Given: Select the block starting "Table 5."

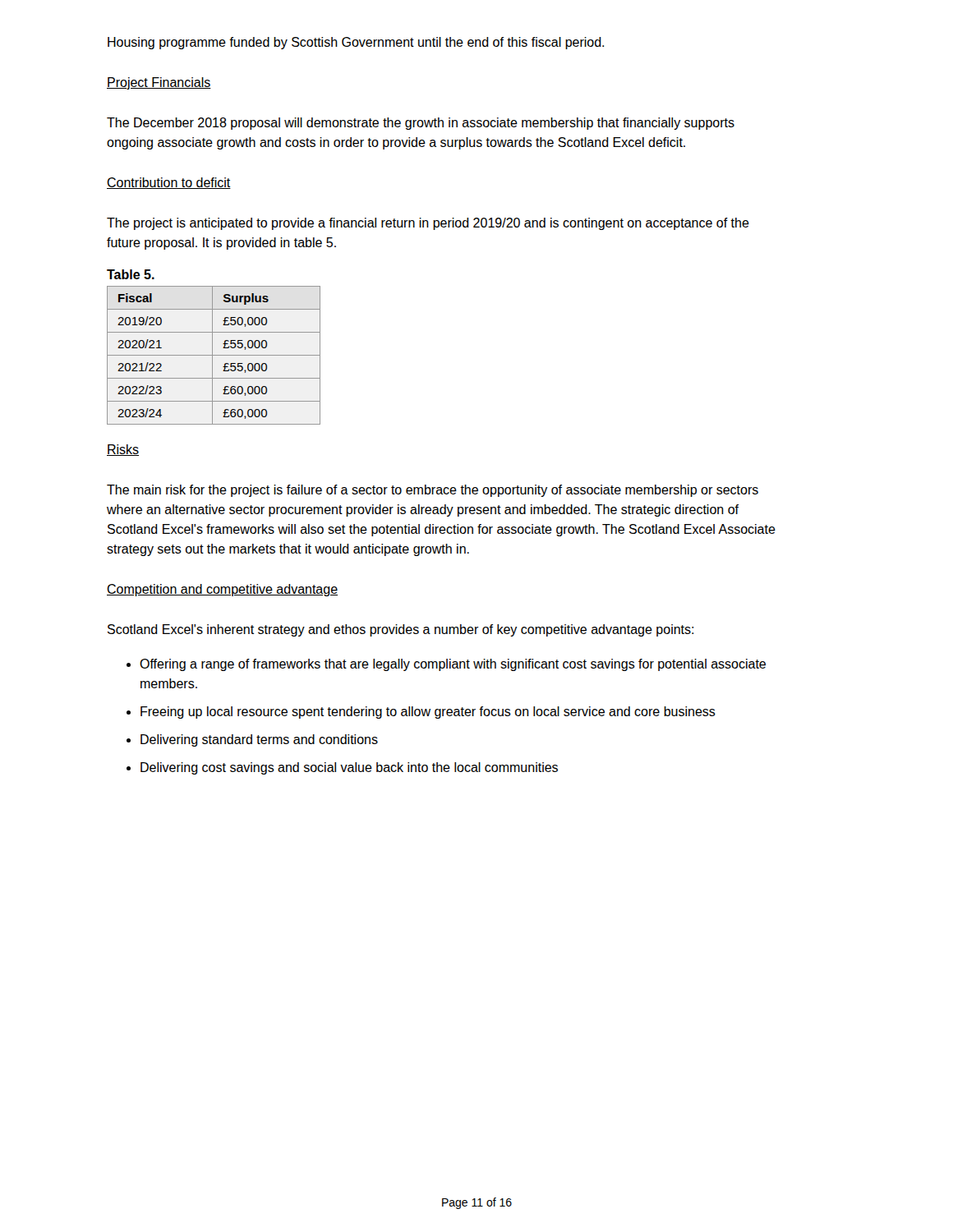Looking at the screenshot, I should tap(131, 275).
